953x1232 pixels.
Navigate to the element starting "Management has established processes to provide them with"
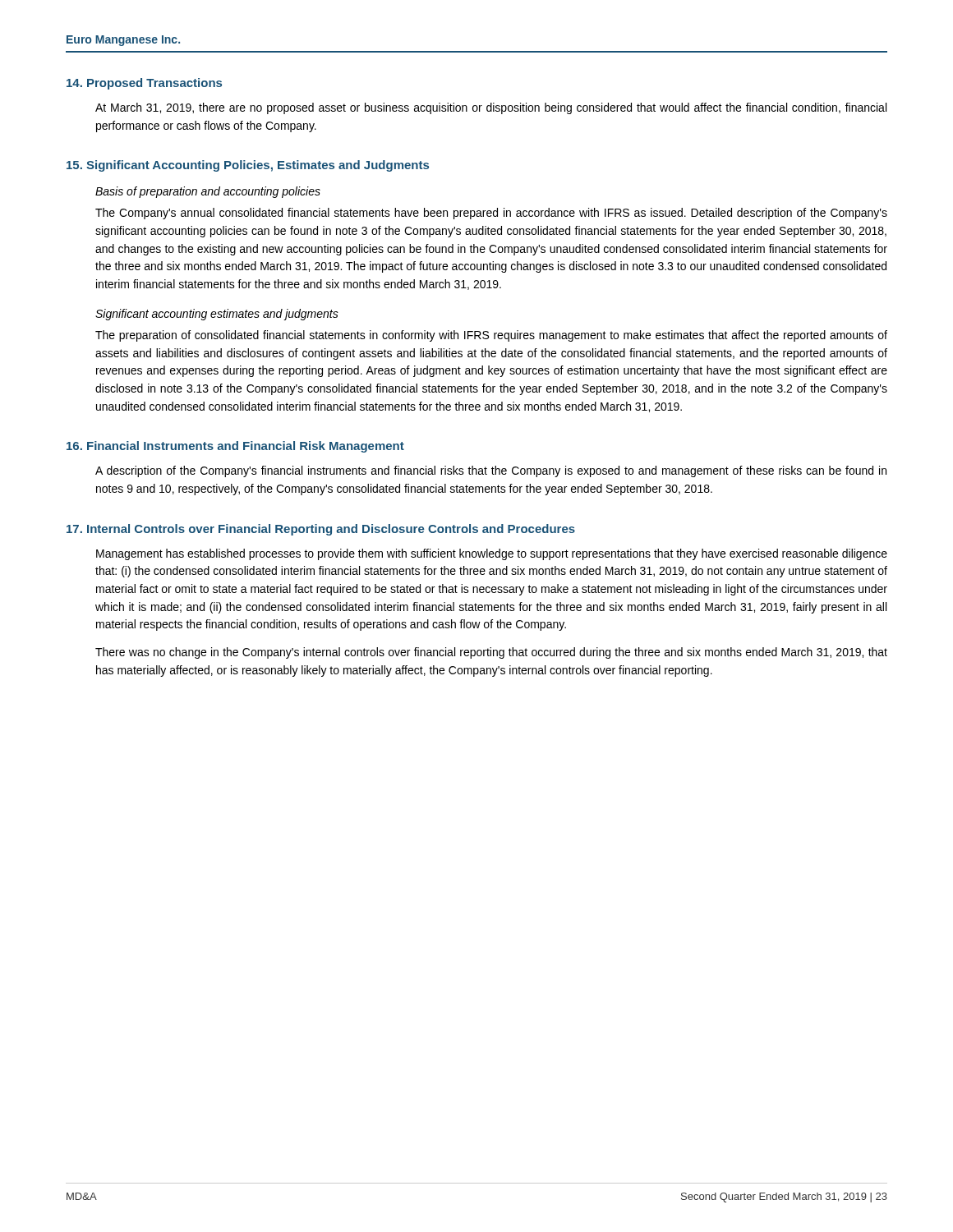(491, 589)
